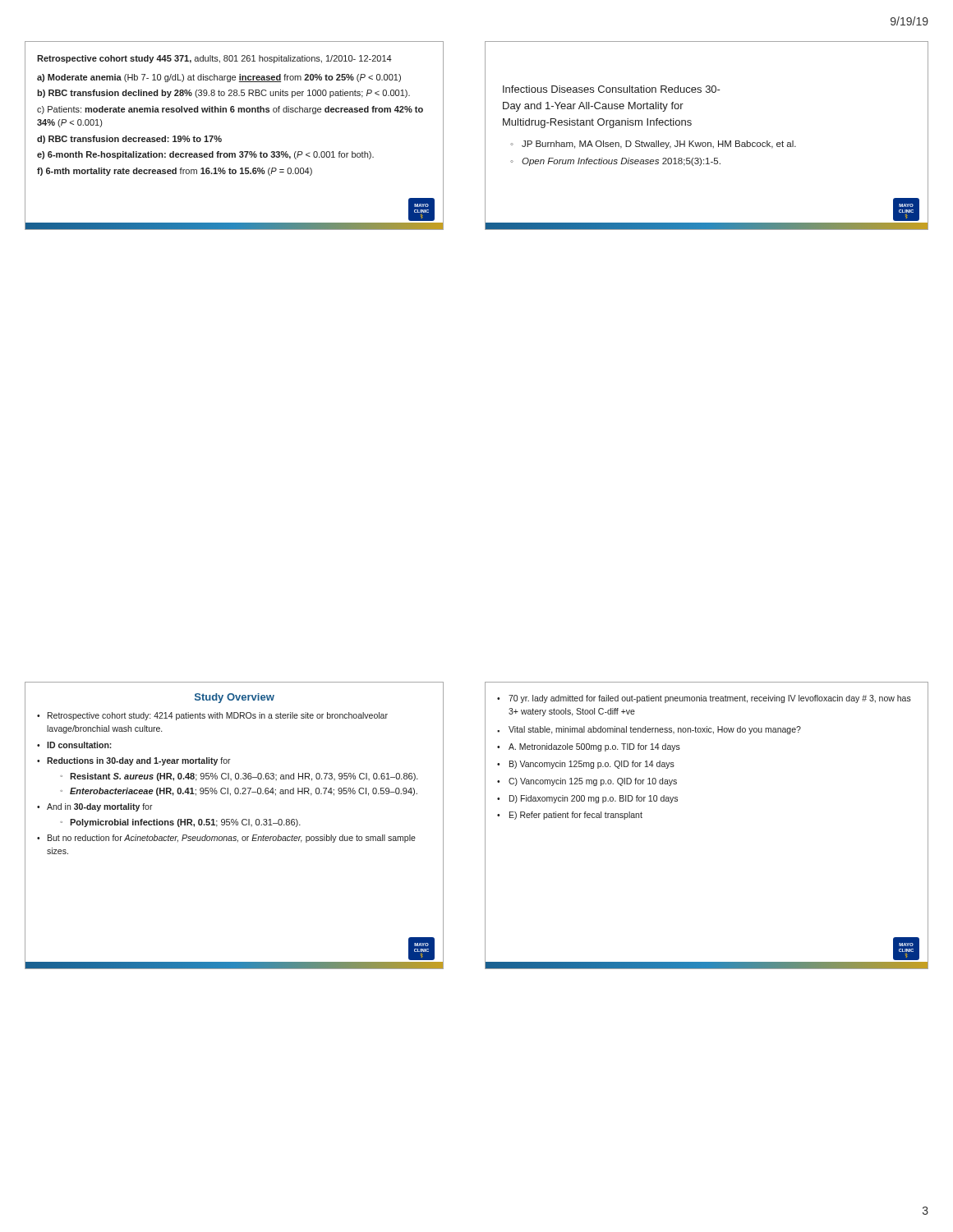Navigate to the block starting "• C) Vancomycin 125 mg p.o. QID for"
This screenshot has height=1232, width=953.
coord(587,782)
